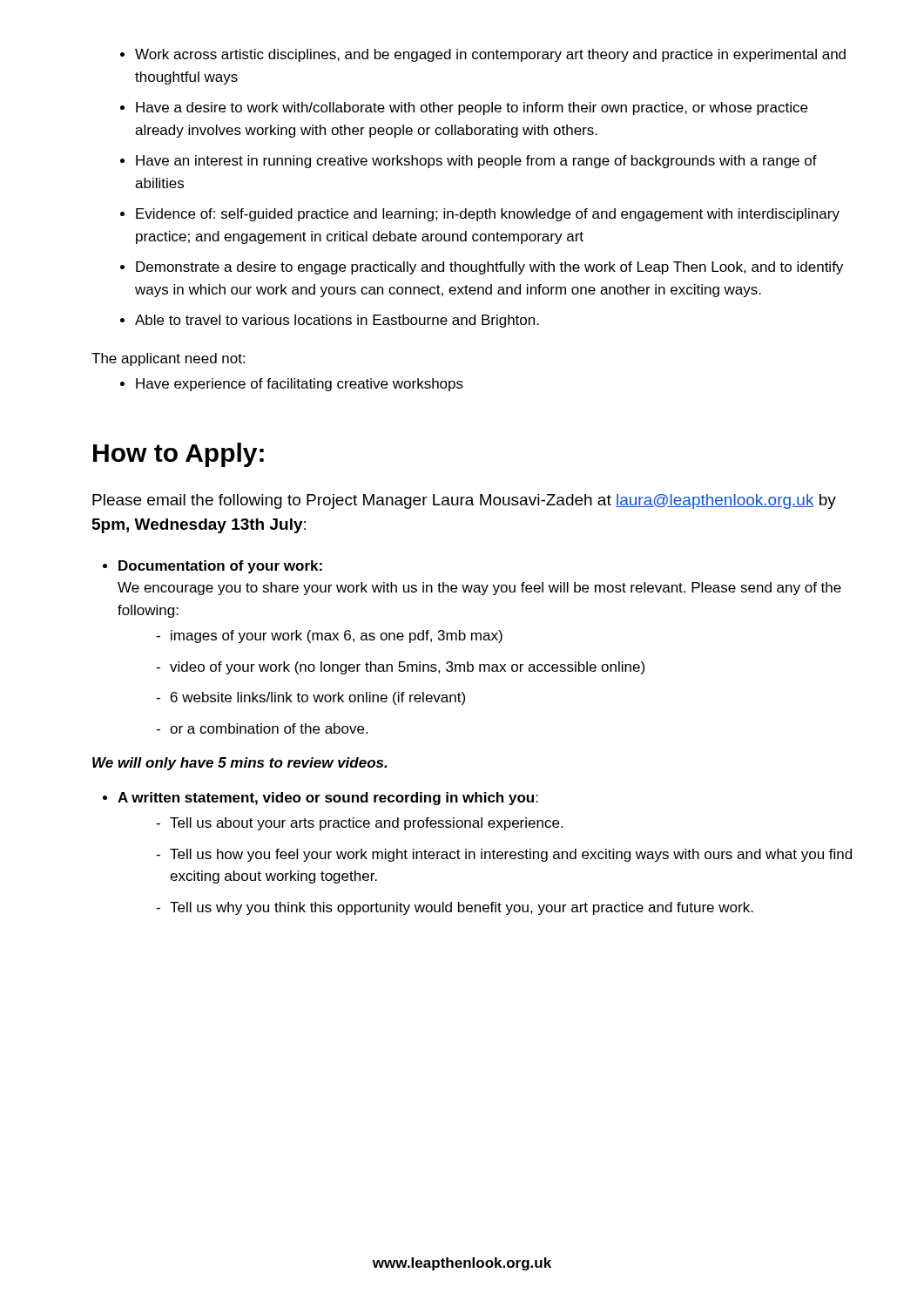Find the block on this page that starts "Please email the"
The height and width of the screenshot is (1307, 924).
[x=464, y=512]
